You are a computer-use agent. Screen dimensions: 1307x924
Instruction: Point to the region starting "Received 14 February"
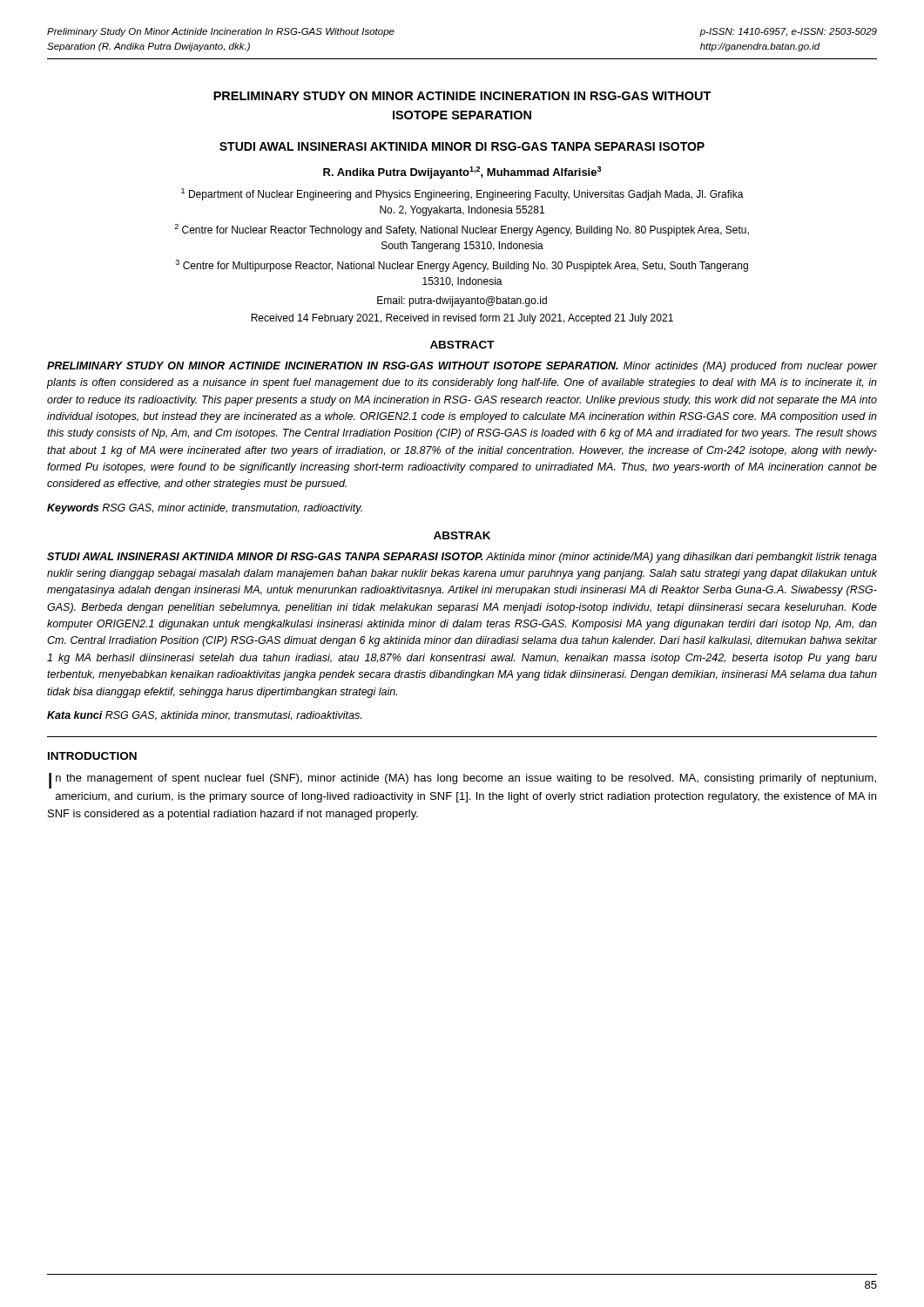(462, 318)
